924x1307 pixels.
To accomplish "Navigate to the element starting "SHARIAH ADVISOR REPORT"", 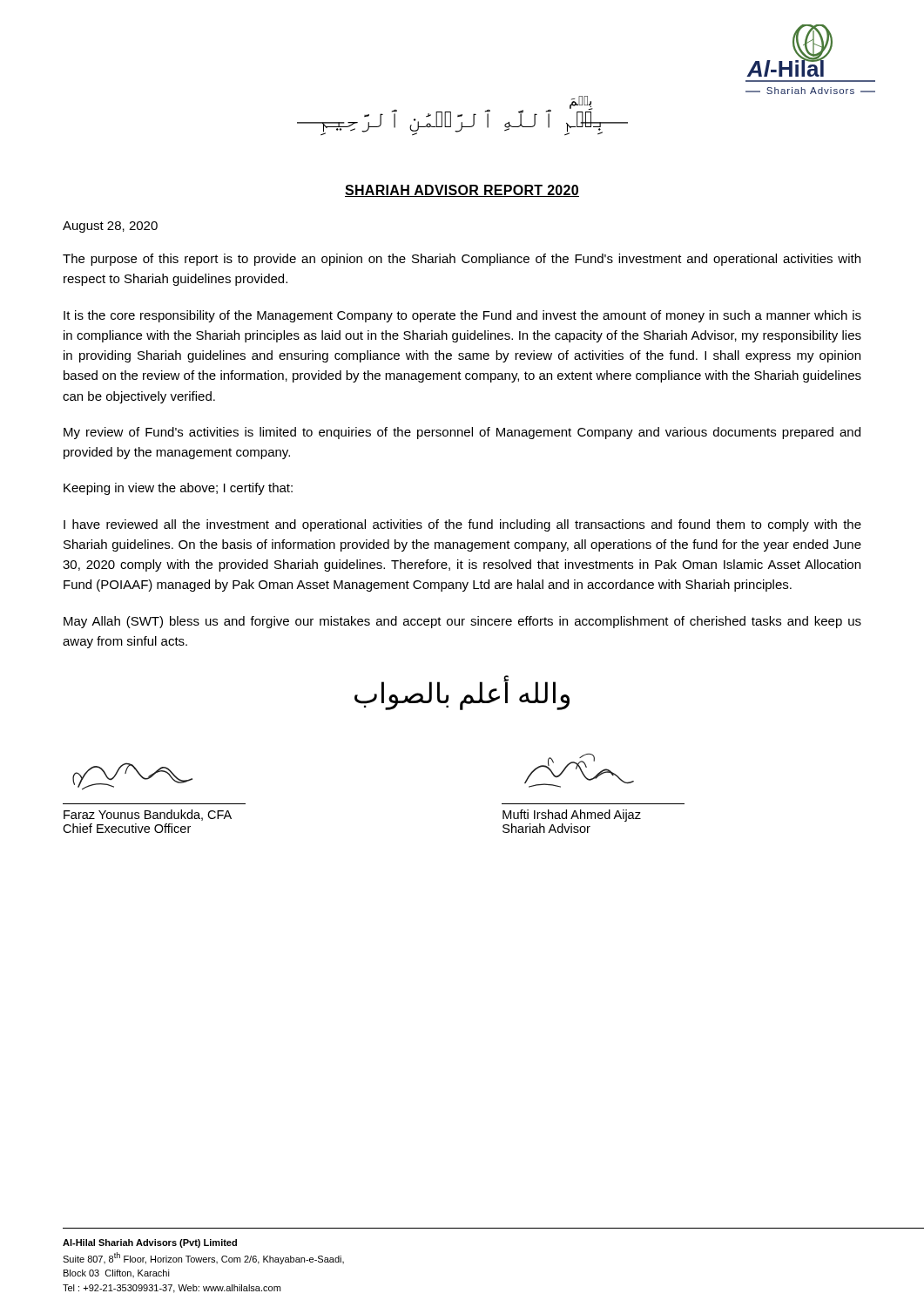I will tap(462, 190).
